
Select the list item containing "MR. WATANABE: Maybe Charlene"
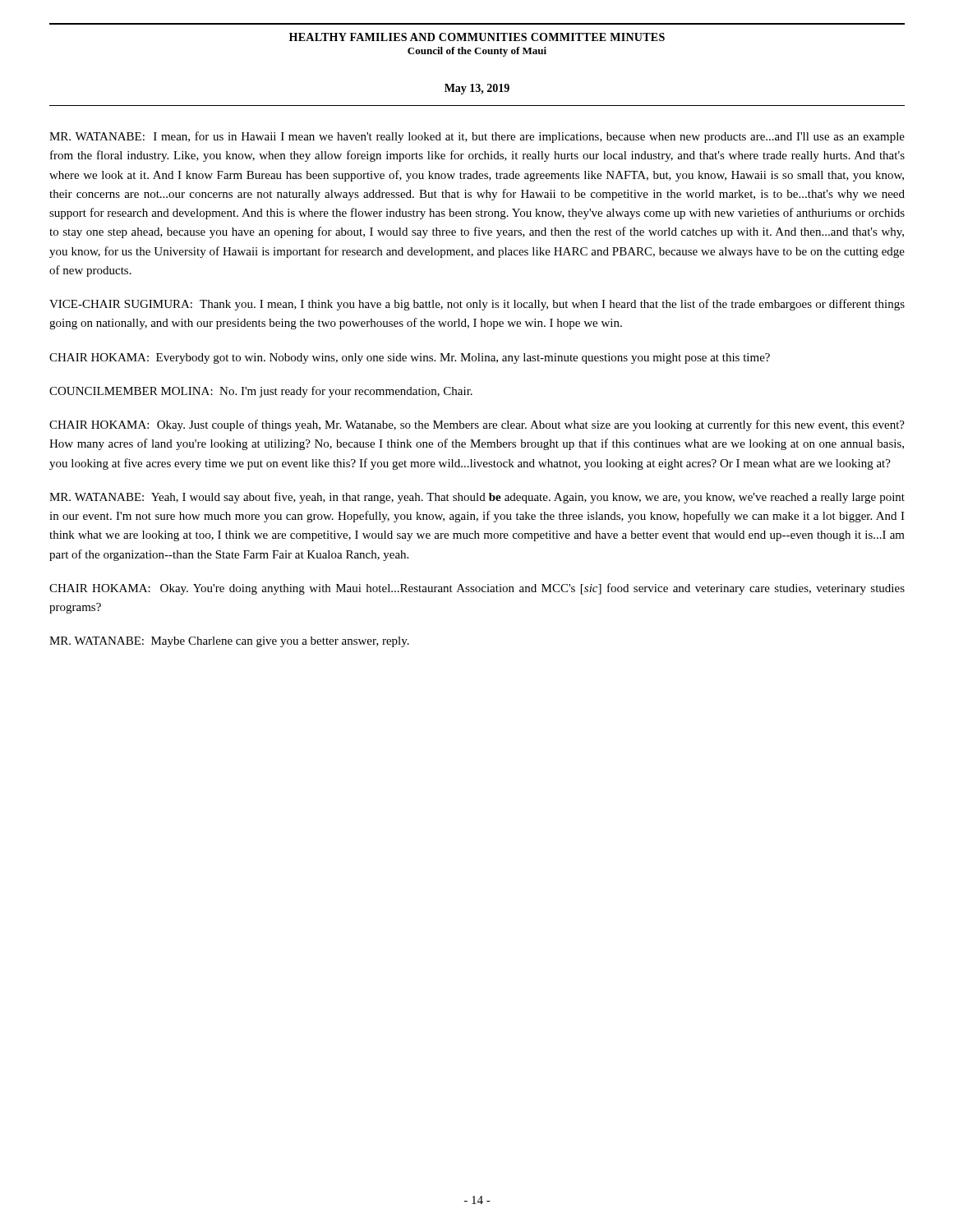pos(229,642)
